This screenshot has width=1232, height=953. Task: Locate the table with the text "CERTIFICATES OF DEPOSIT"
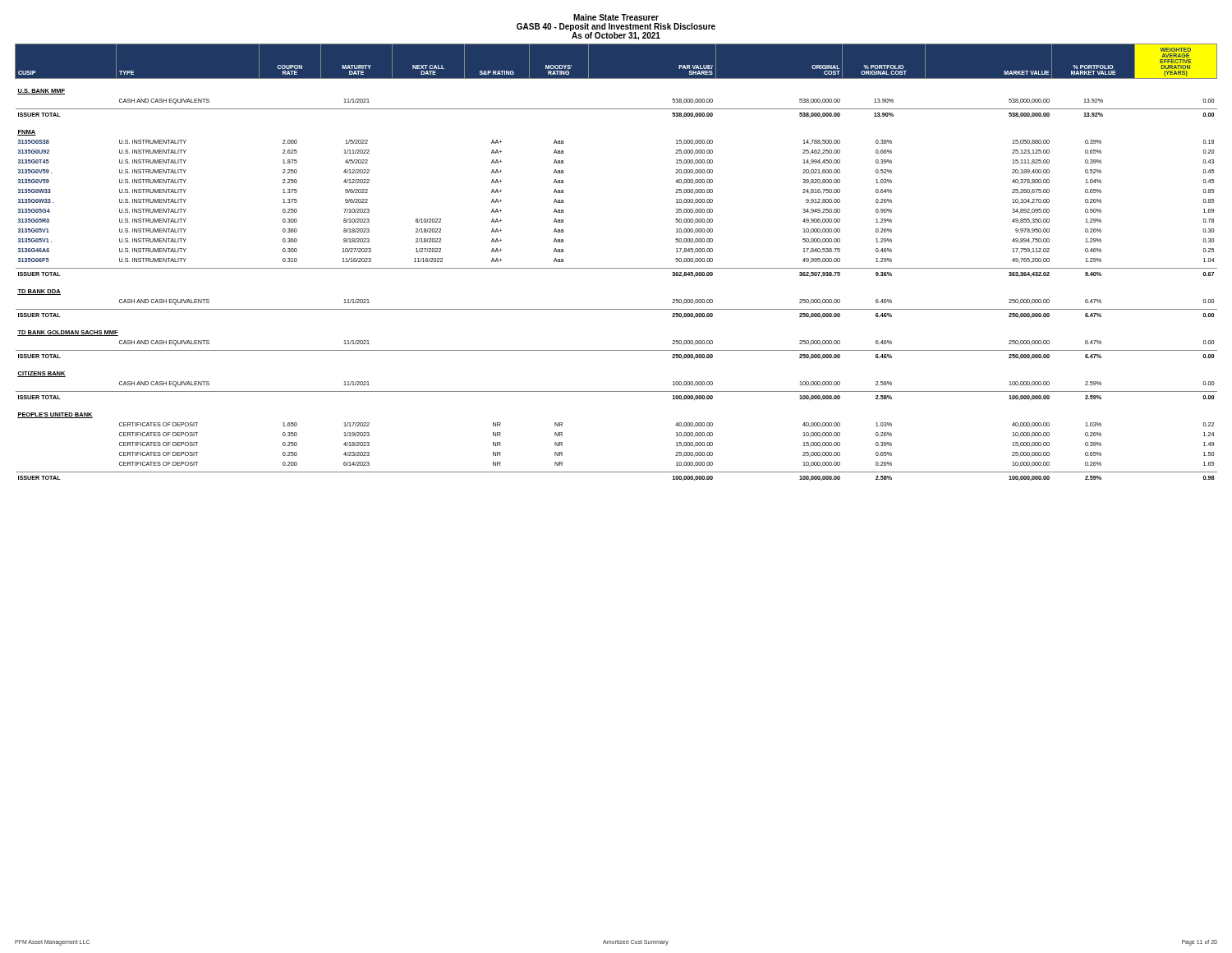click(x=616, y=263)
